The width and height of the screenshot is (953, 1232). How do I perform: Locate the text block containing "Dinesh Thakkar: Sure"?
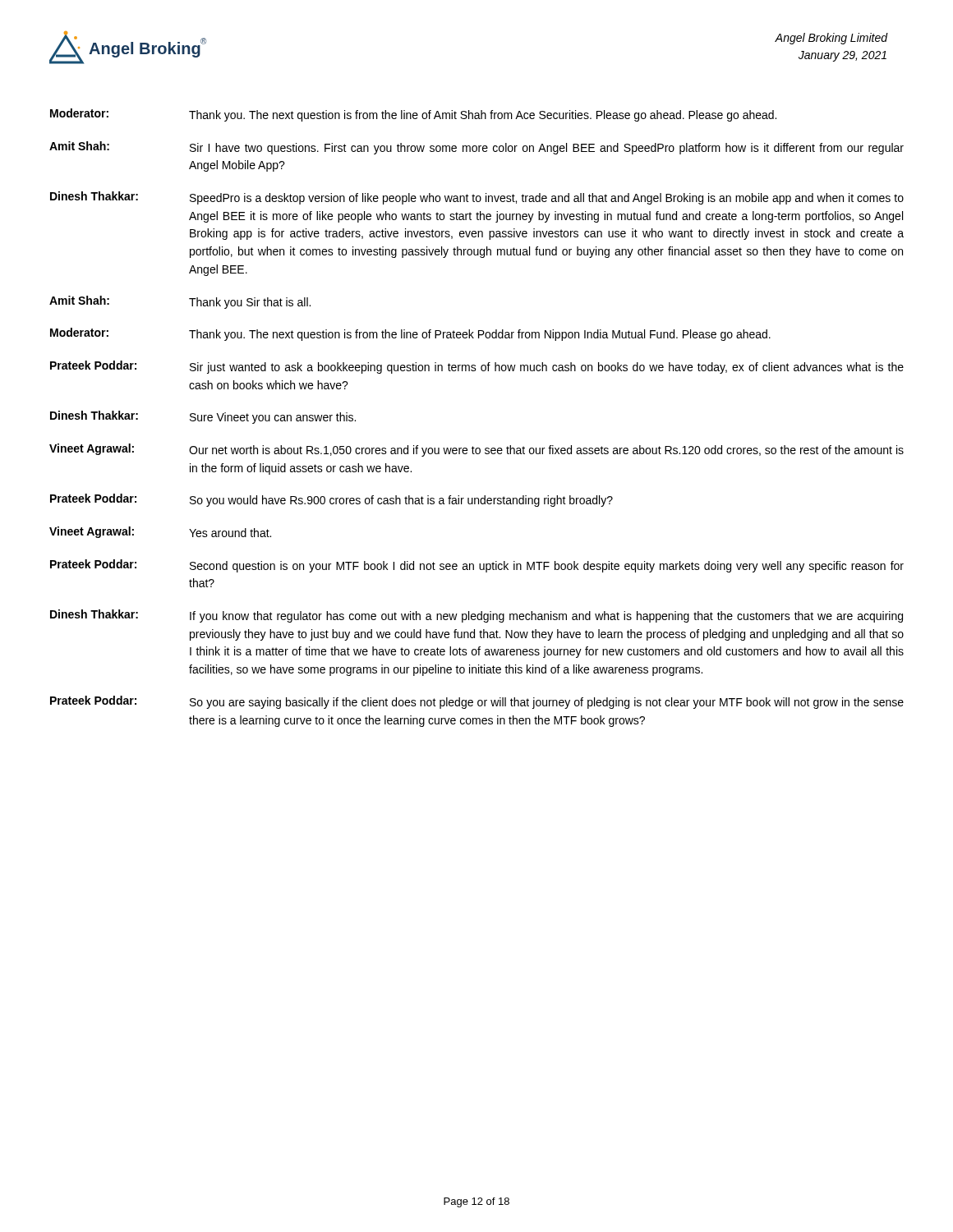coord(203,417)
